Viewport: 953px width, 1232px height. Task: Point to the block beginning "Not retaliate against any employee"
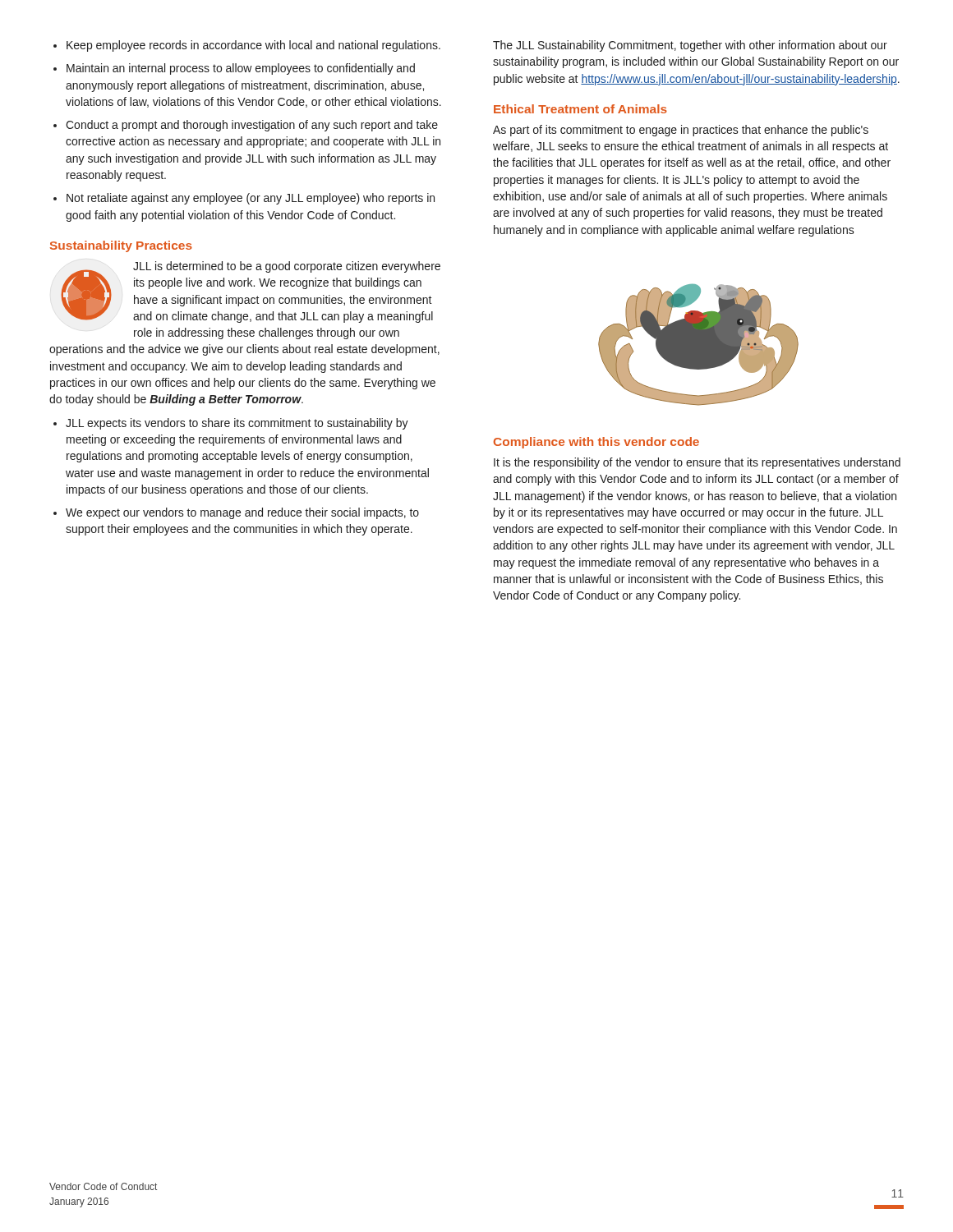click(255, 207)
